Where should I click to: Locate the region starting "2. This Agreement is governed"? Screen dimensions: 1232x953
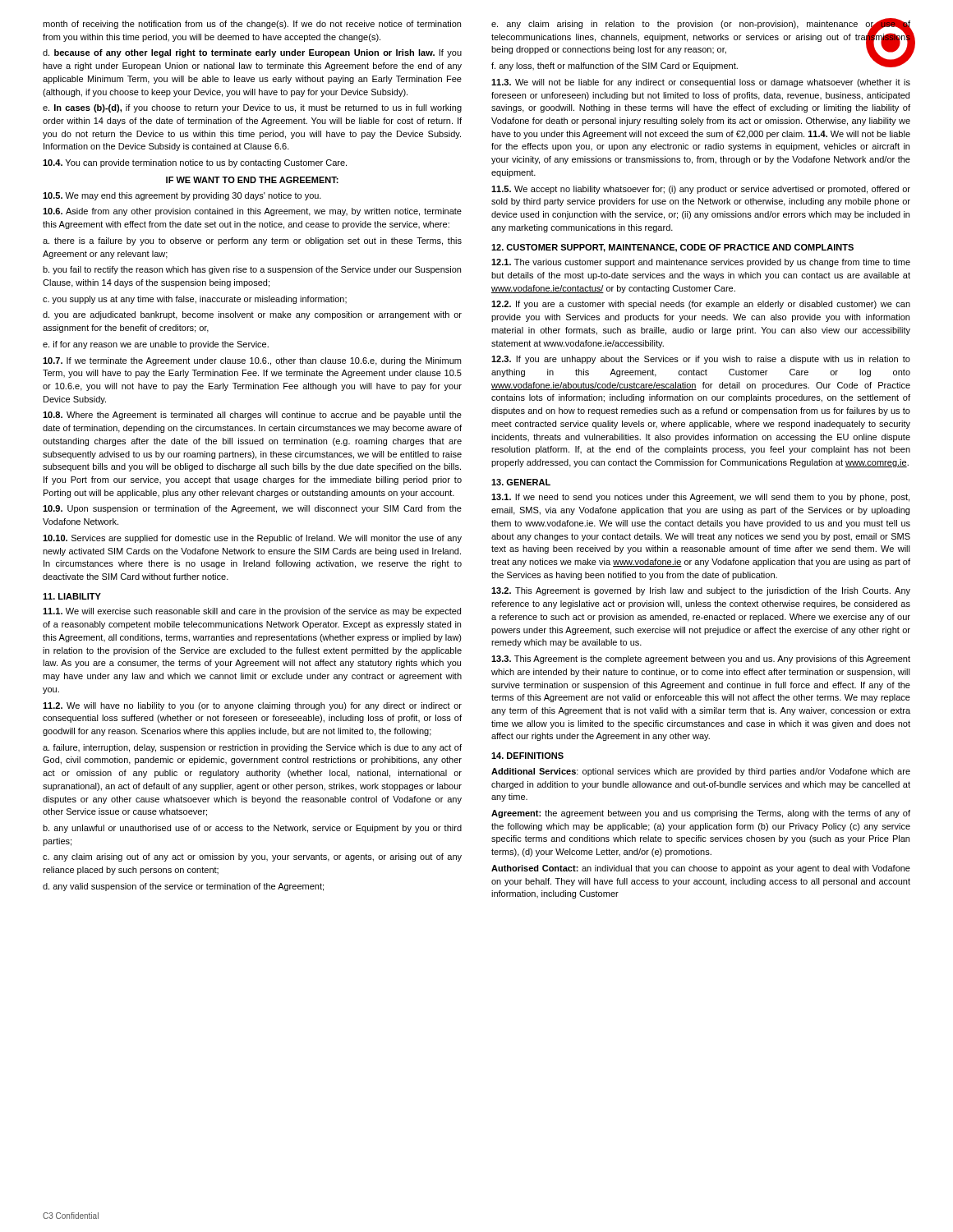coord(701,617)
